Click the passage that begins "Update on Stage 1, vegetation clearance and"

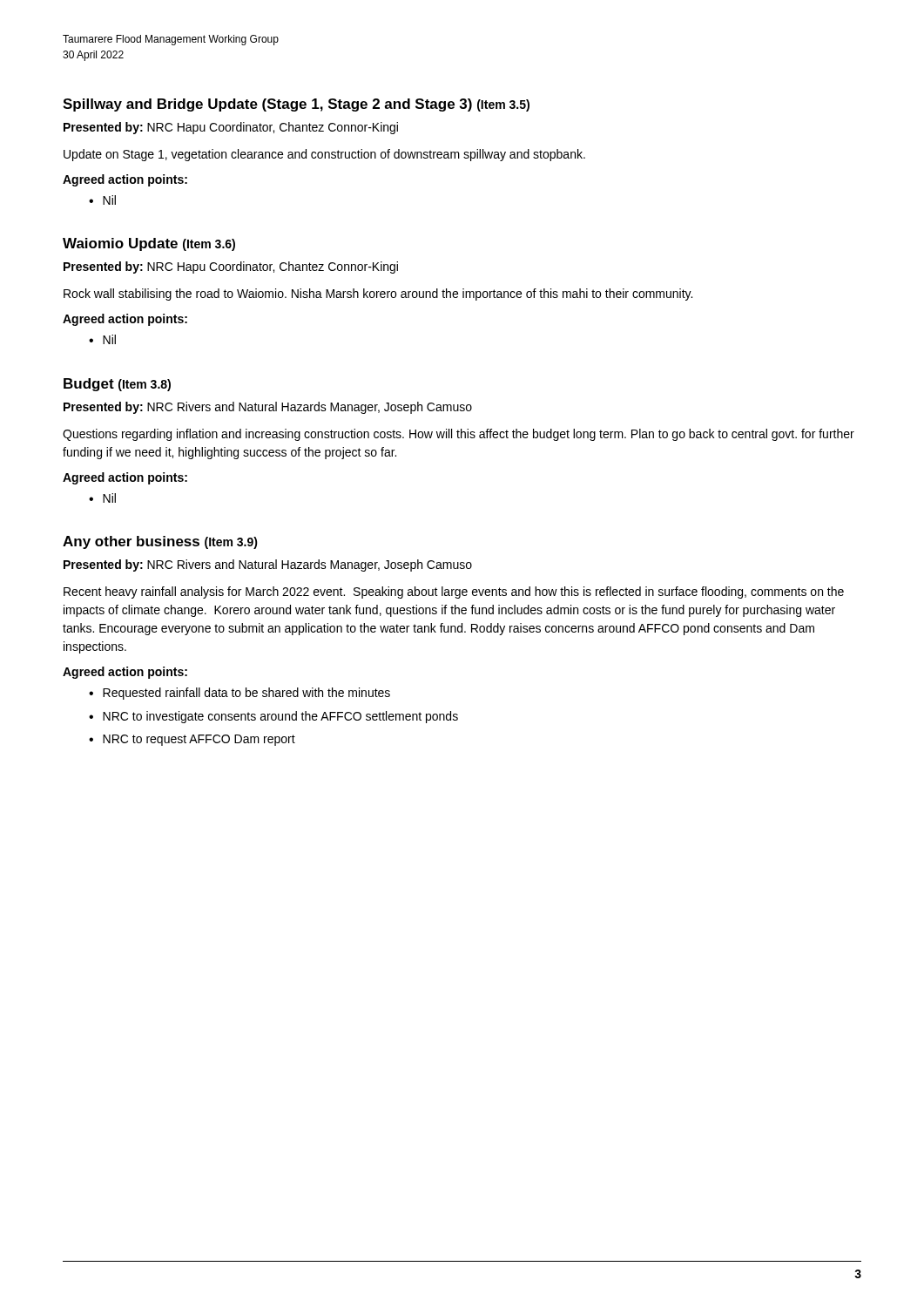click(x=324, y=154)
